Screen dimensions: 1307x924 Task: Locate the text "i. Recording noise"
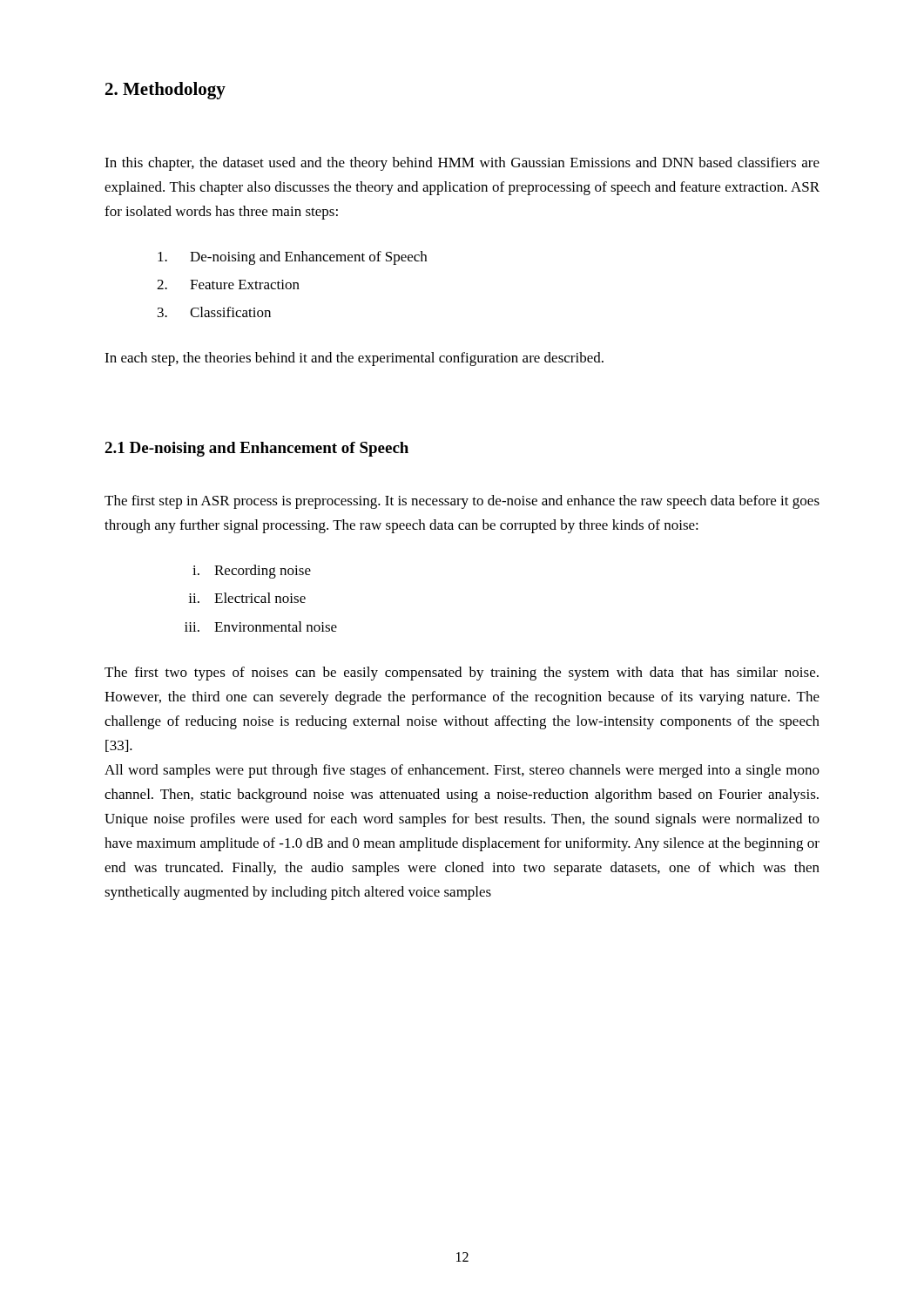point(234,571)
